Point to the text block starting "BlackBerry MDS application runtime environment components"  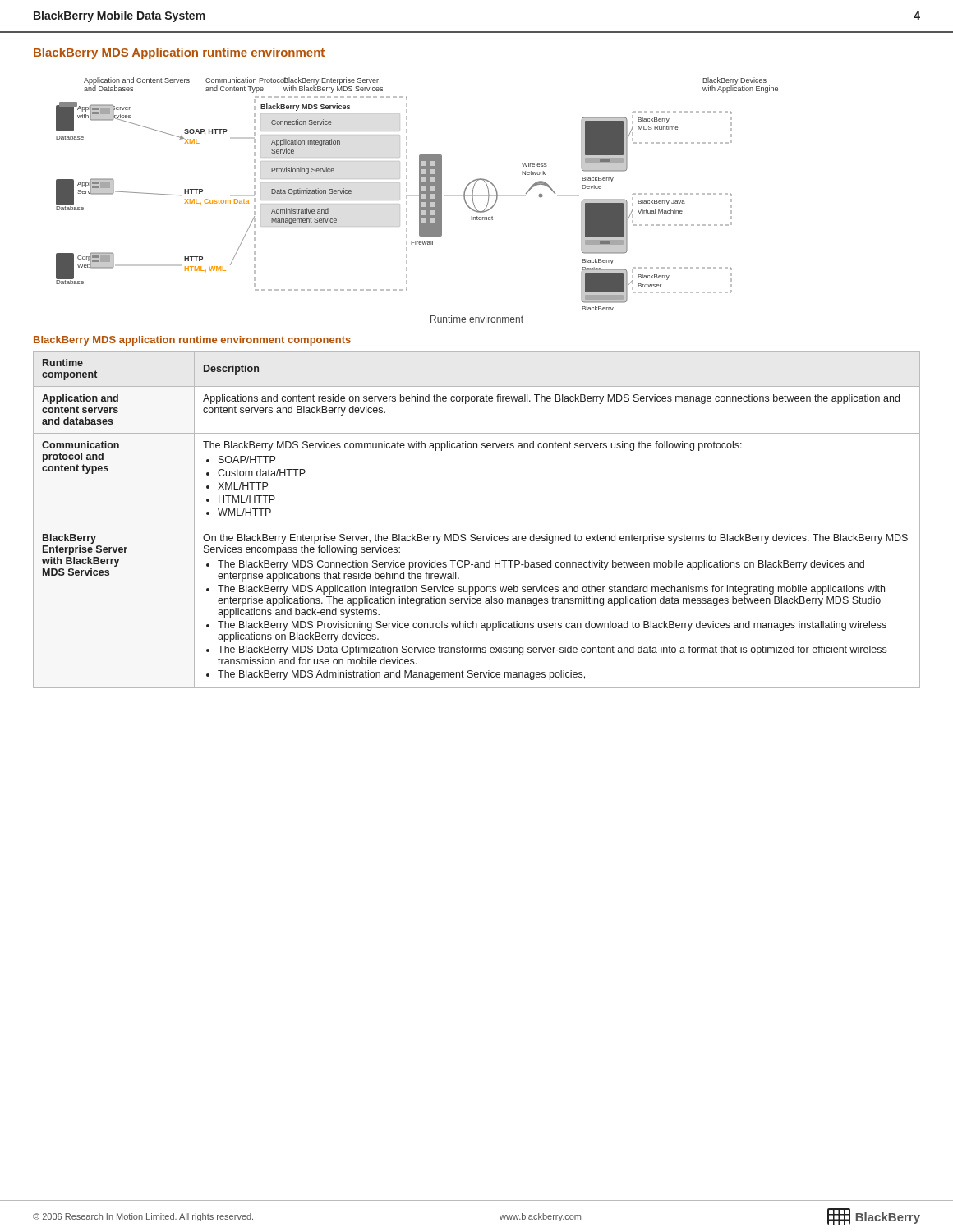[192, 340]
